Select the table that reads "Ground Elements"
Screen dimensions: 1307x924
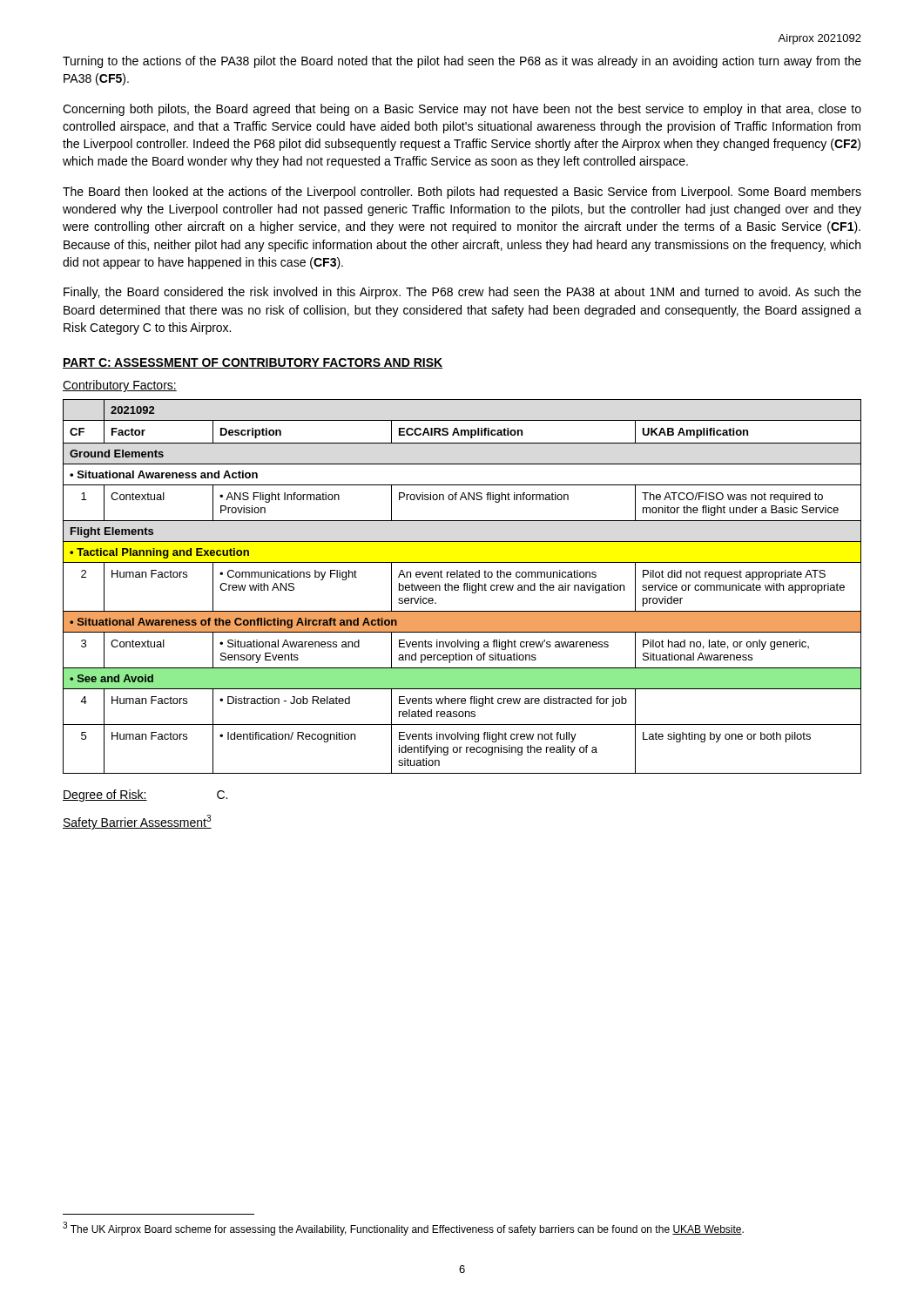[462, 587]
